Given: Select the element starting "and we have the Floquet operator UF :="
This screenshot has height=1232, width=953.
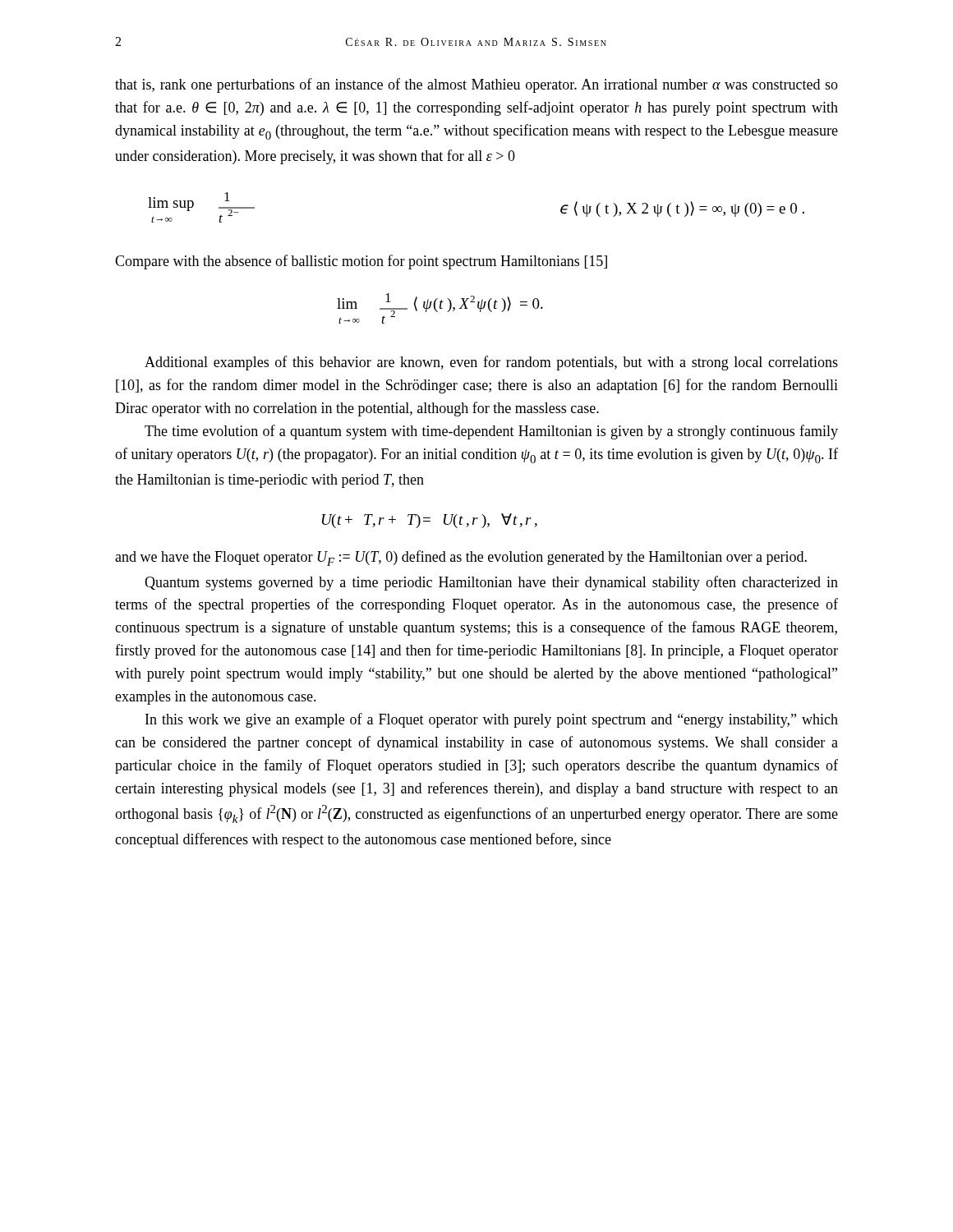Looking at the screenshot, I should point(476,559).
